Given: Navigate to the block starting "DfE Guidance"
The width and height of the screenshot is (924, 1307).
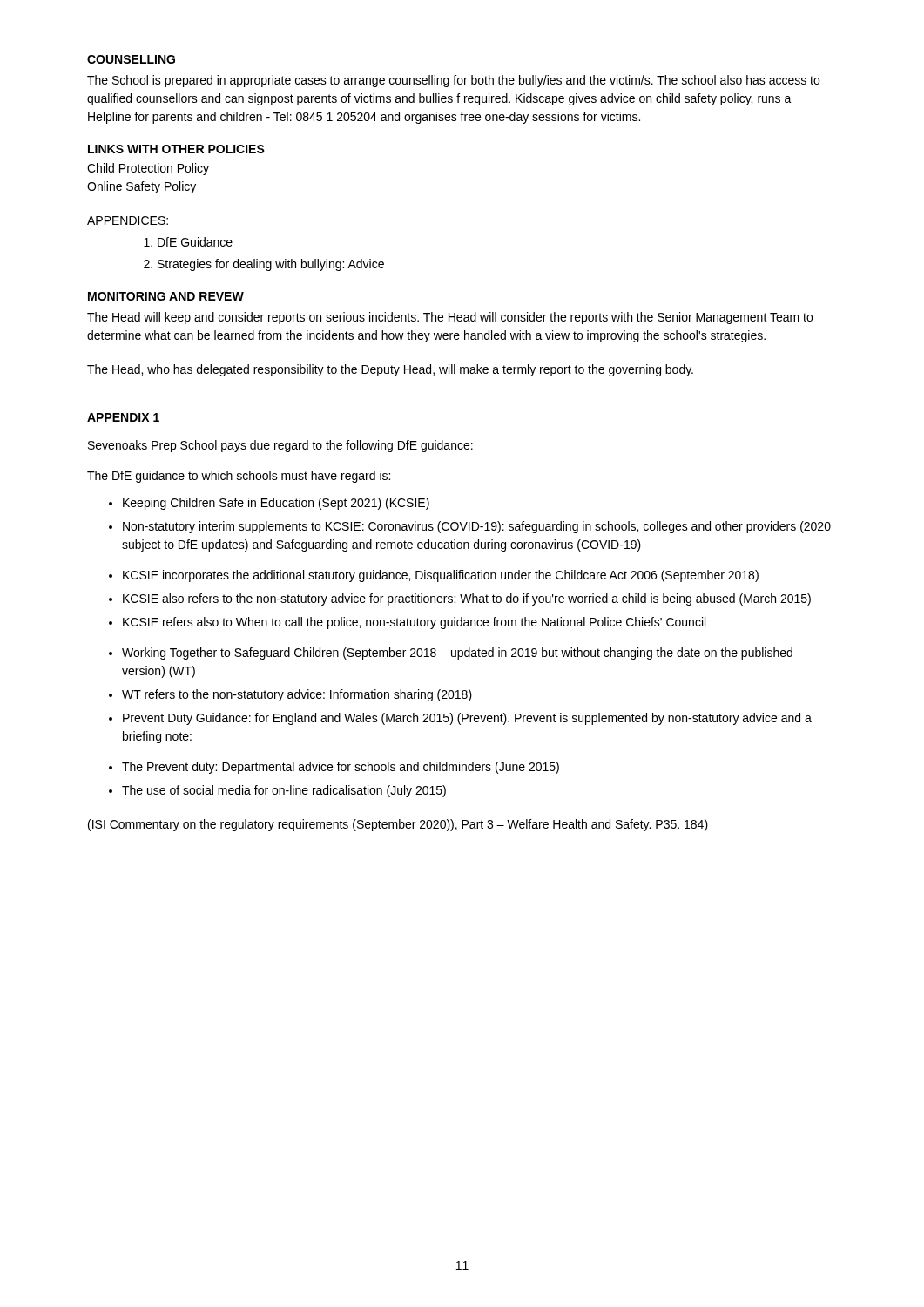Looking at the screenshot, I should tap(195, 242).
